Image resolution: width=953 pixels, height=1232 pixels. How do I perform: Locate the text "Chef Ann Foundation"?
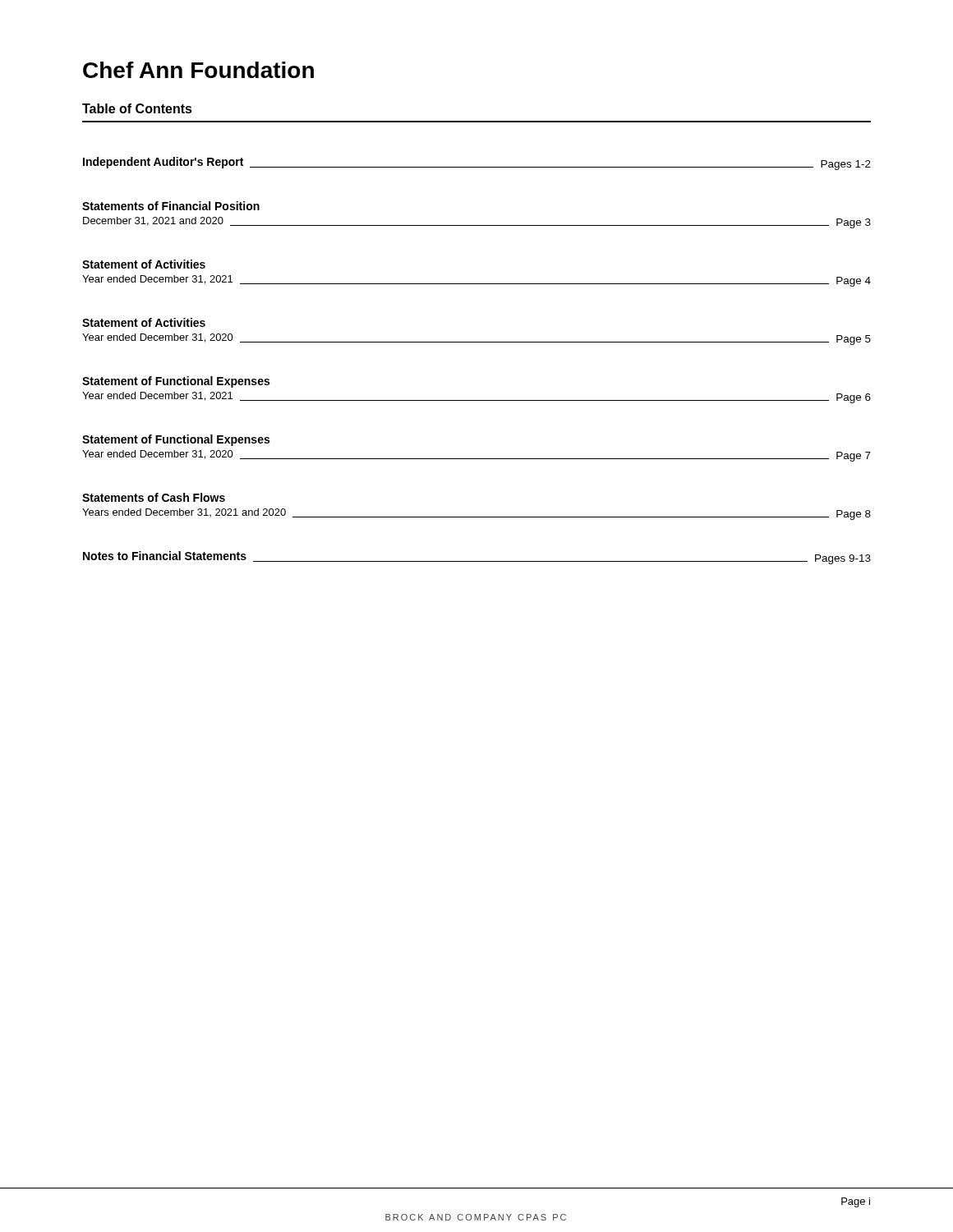pos(199,70)
